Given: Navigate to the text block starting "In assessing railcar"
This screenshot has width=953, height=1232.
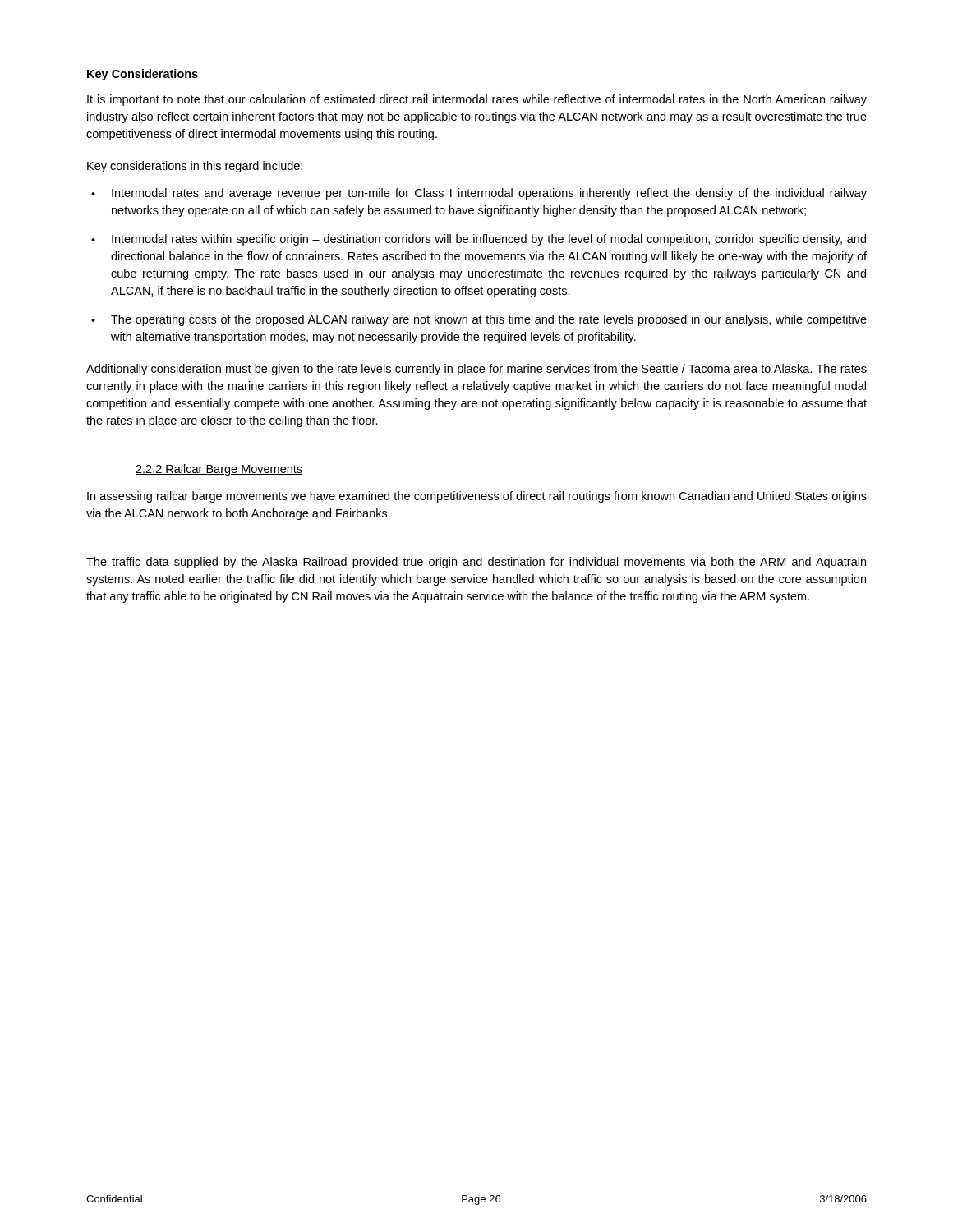Looking at the screenshot, I should tap(476, 505).
